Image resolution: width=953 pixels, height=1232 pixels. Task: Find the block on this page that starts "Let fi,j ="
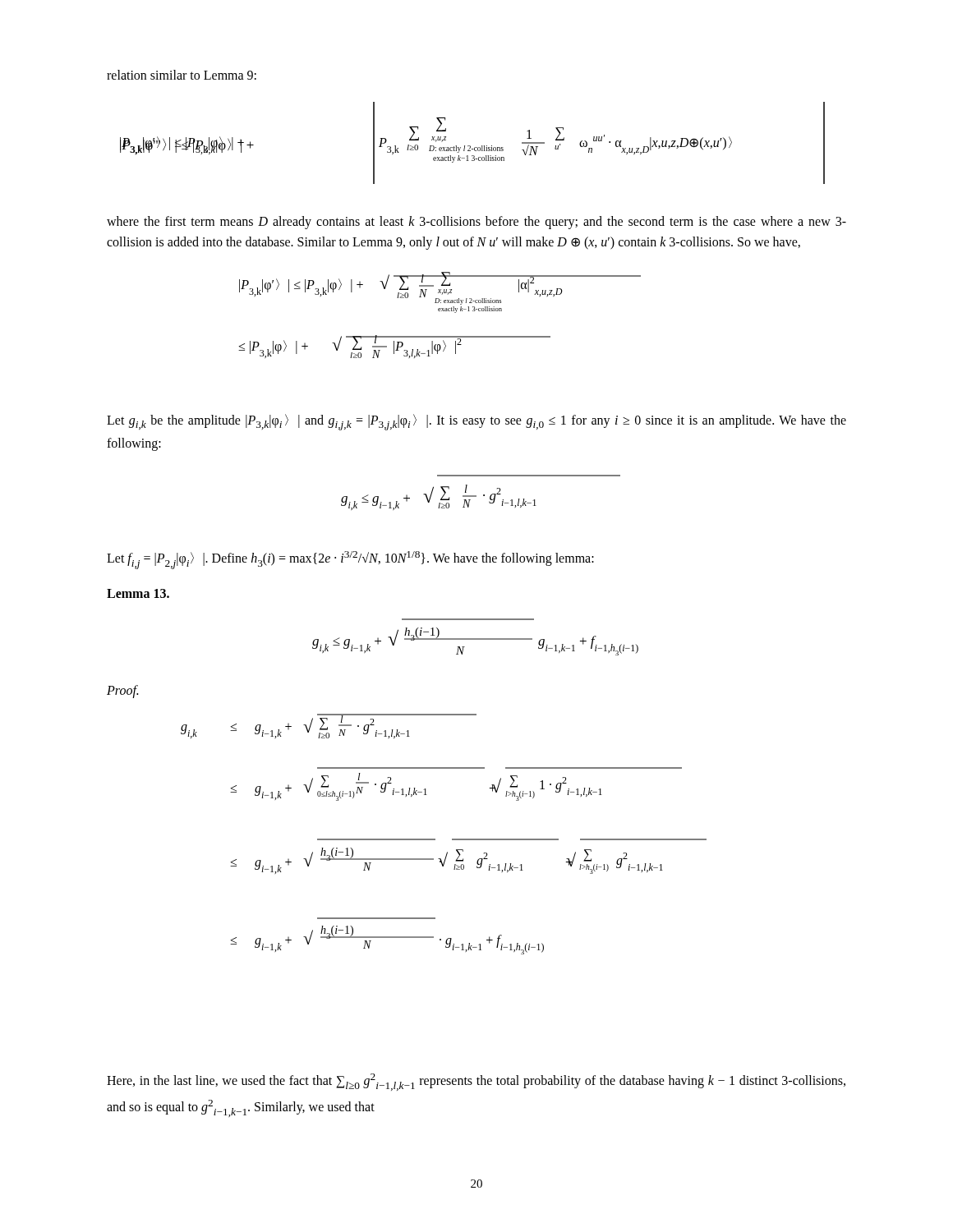[x=351, y=558]
